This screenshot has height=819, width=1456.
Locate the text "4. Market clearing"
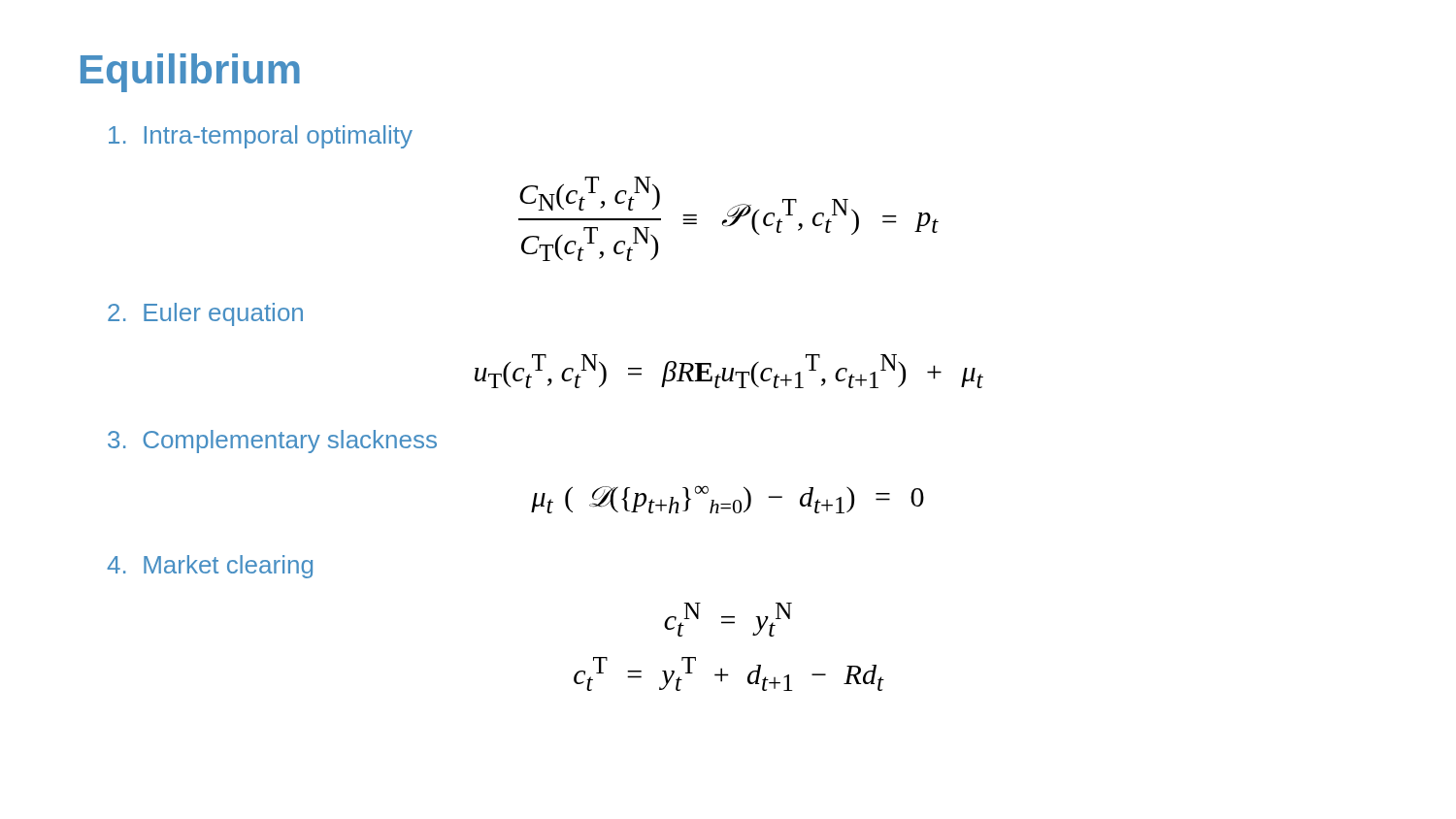[x=211, y=565]
